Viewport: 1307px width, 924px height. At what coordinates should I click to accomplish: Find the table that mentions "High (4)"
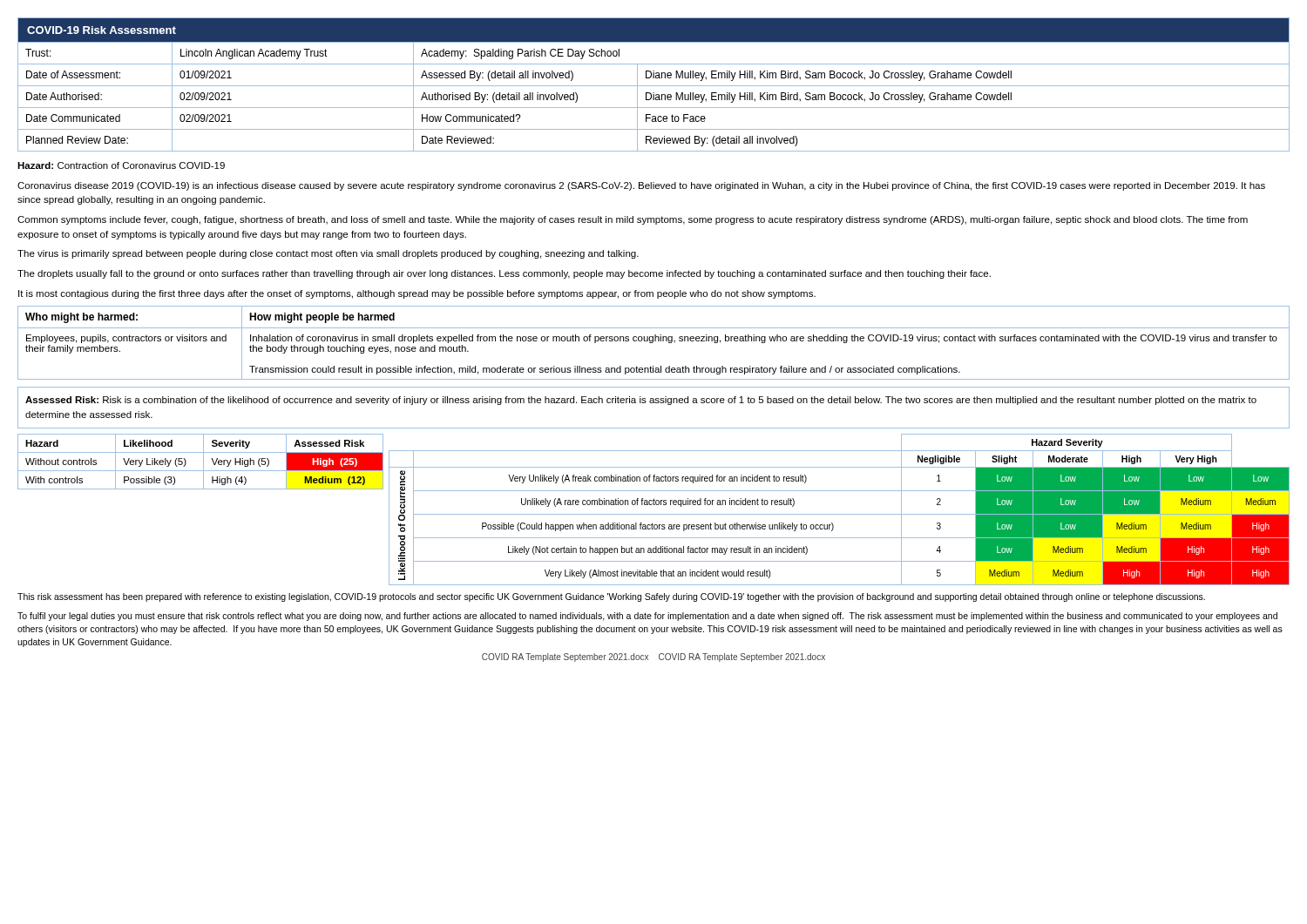click(200, 461)
